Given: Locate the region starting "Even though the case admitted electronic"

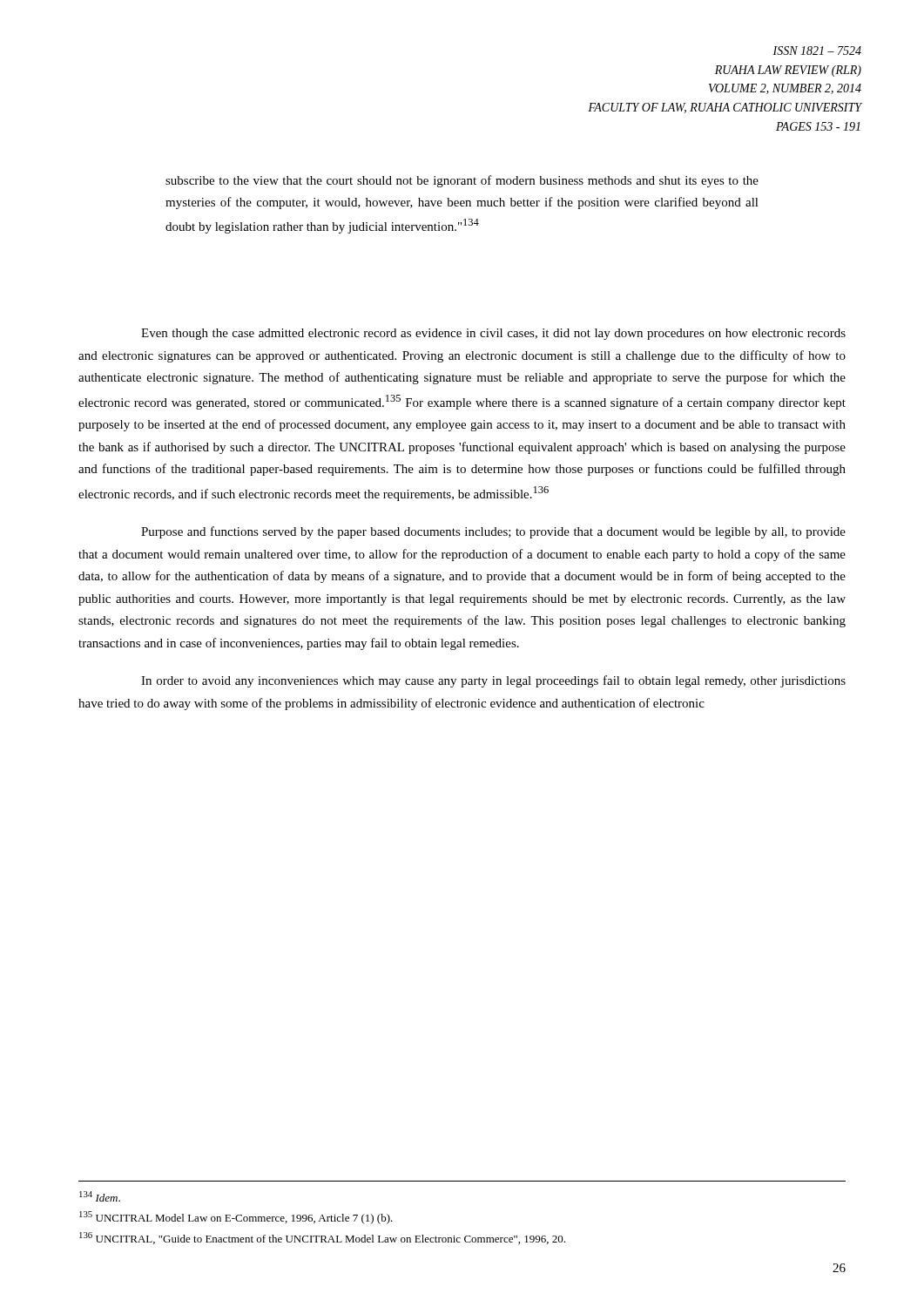Looking at the screenshot, I should 462,413.
